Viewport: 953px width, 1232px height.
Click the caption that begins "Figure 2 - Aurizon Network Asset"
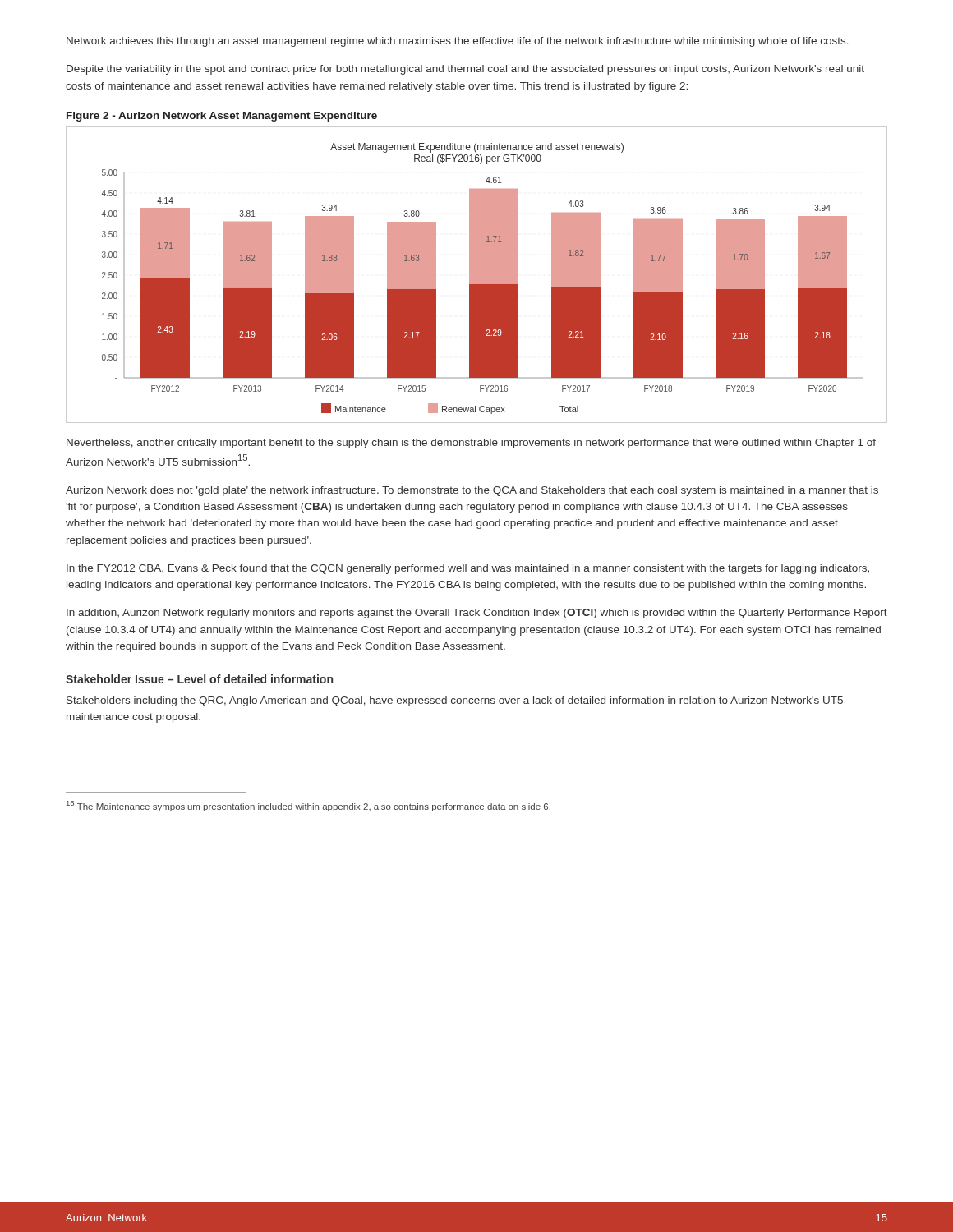222,115
